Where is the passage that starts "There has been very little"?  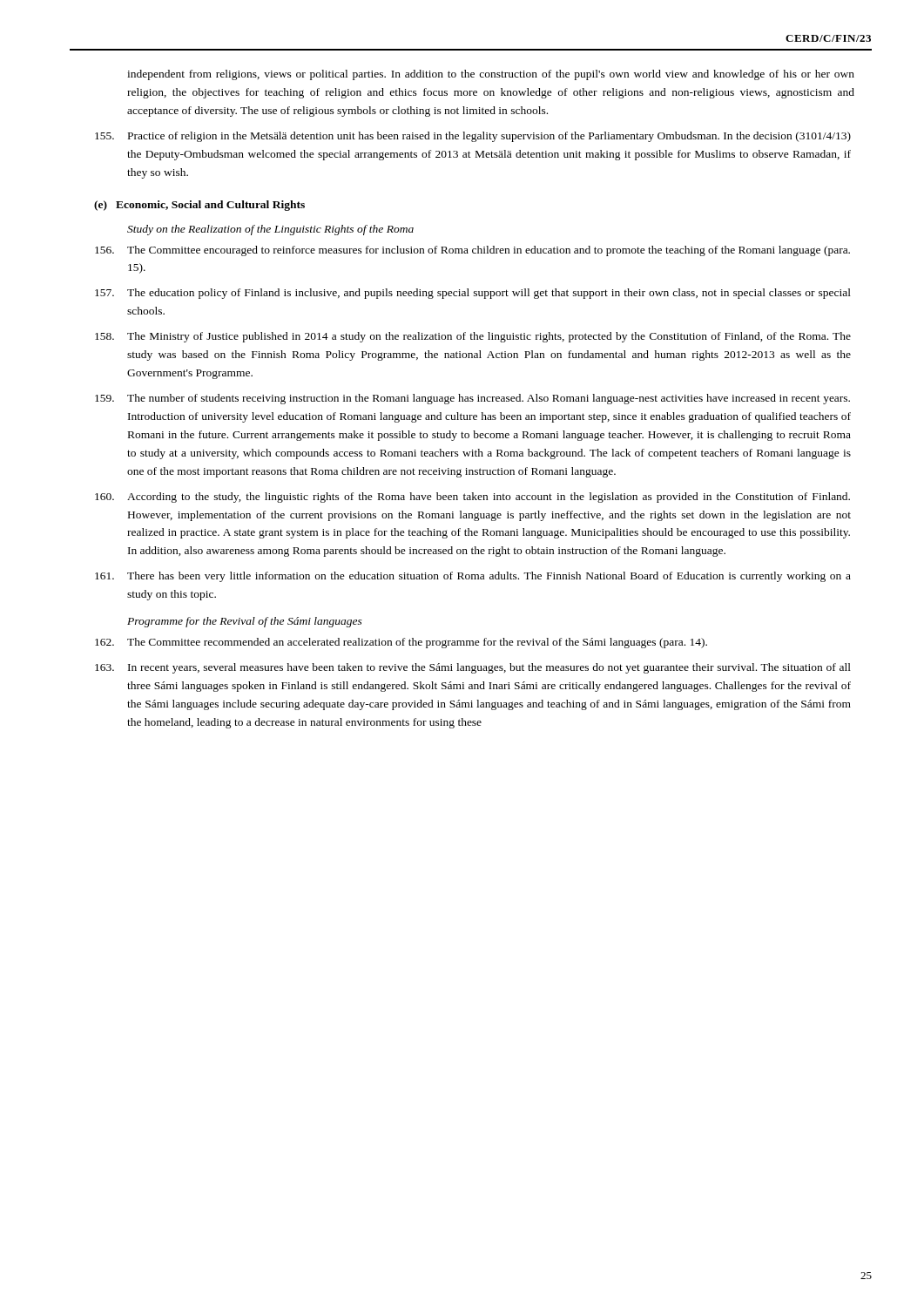click(x=472, y=586)
